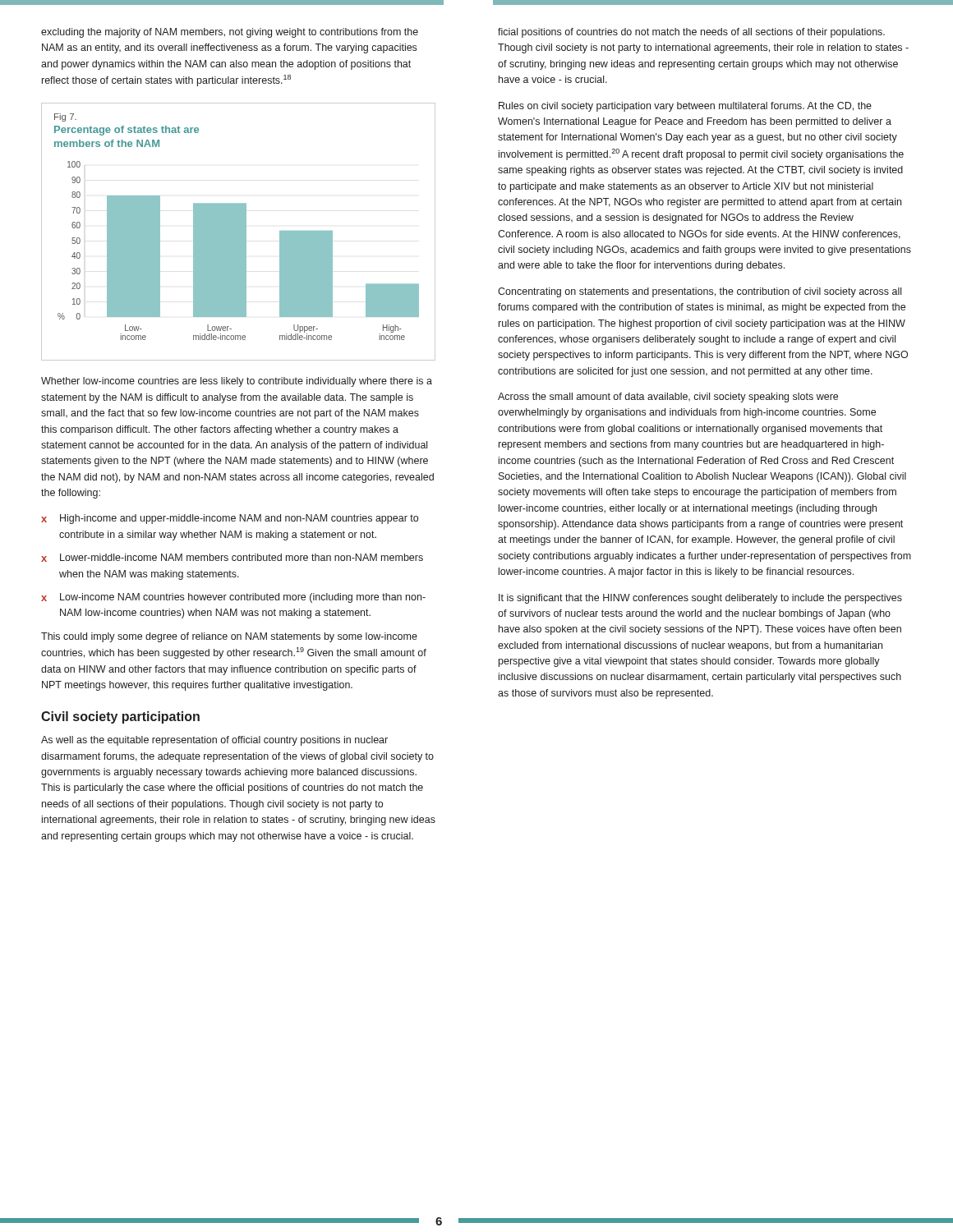Find the block on this page that starts "excluding the majority of"

238,57
